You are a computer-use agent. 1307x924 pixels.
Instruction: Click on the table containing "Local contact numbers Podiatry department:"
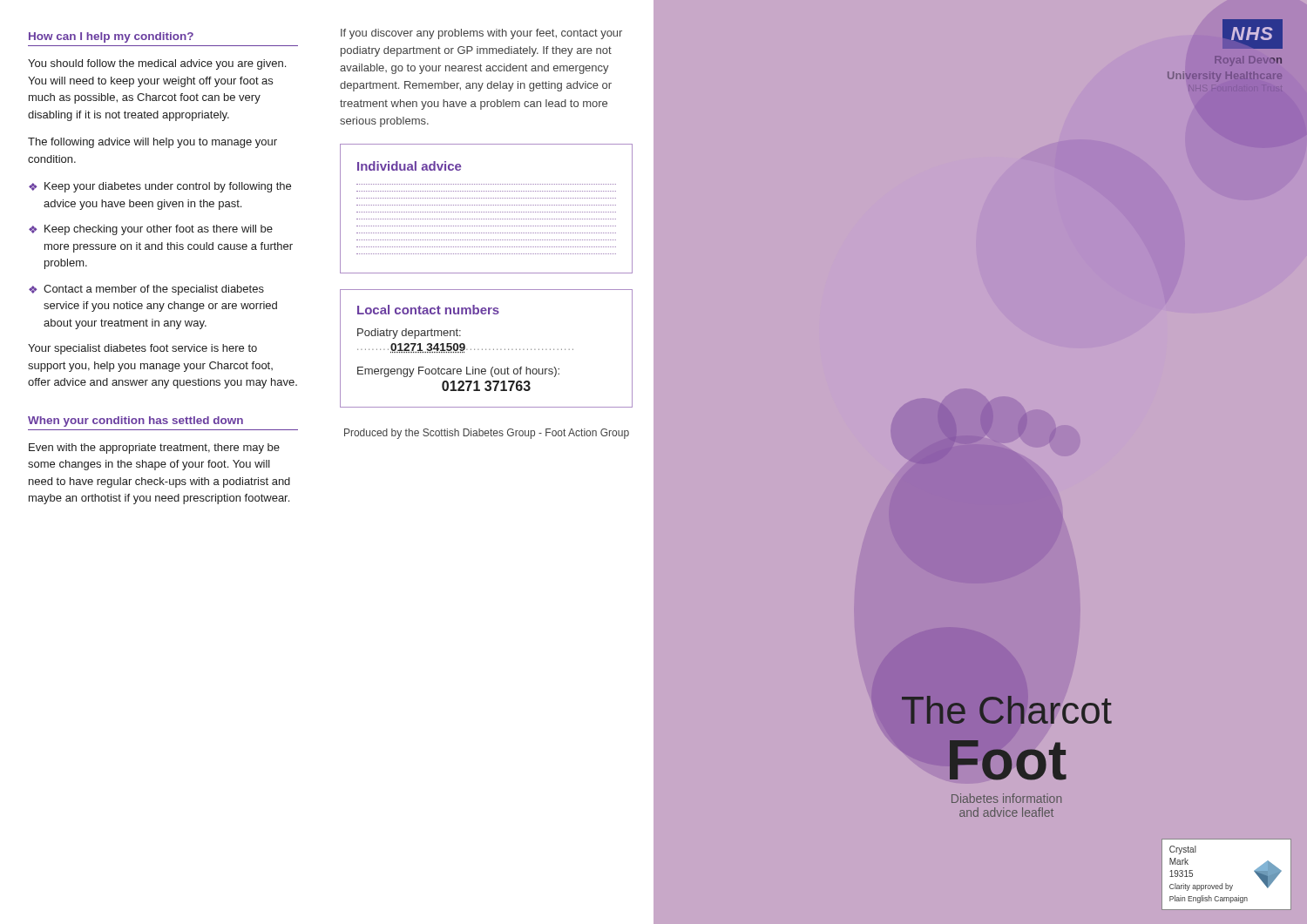[486, 348]
